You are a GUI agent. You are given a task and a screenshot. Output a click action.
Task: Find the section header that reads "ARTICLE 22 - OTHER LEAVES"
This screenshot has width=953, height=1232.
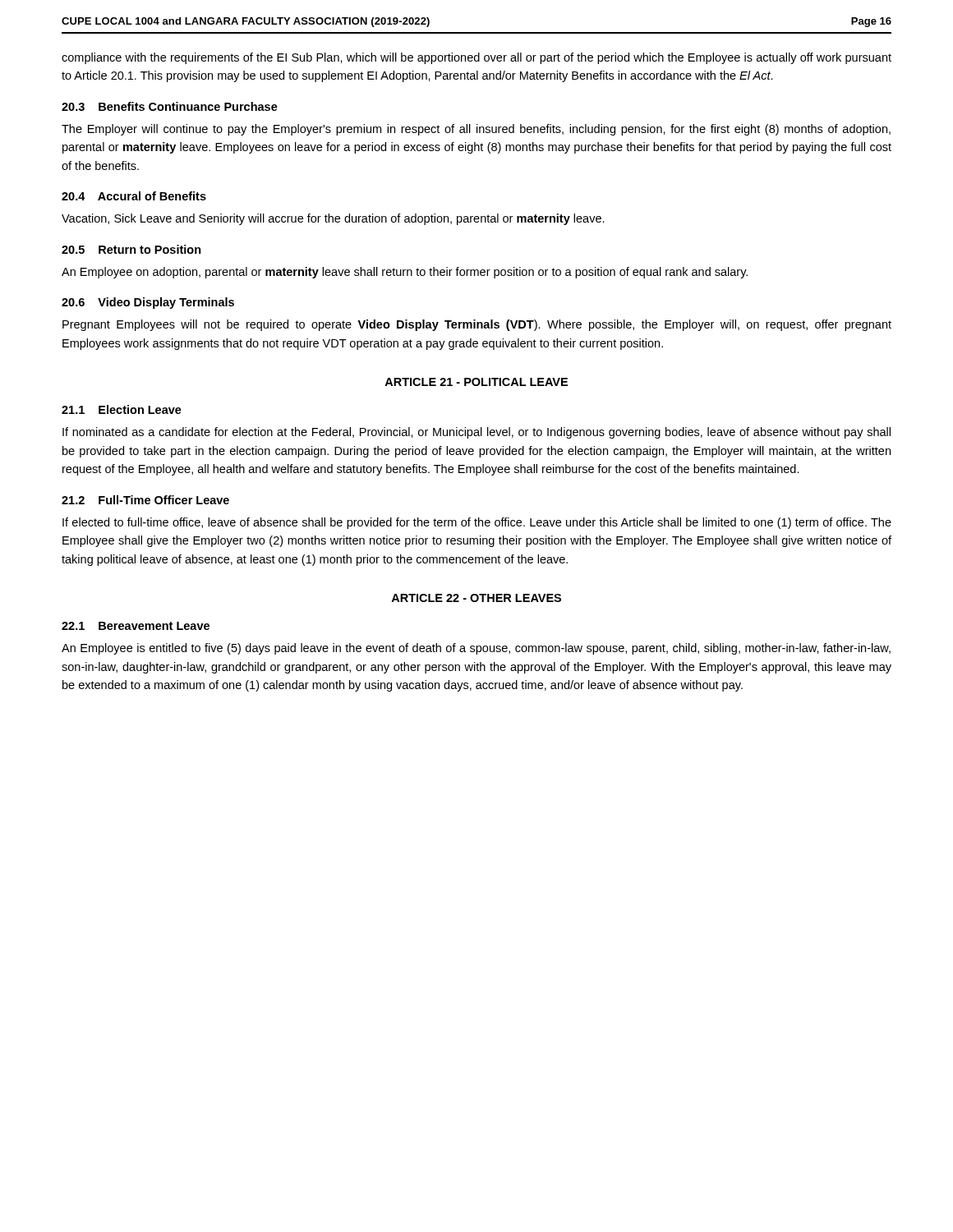point(476,598)
